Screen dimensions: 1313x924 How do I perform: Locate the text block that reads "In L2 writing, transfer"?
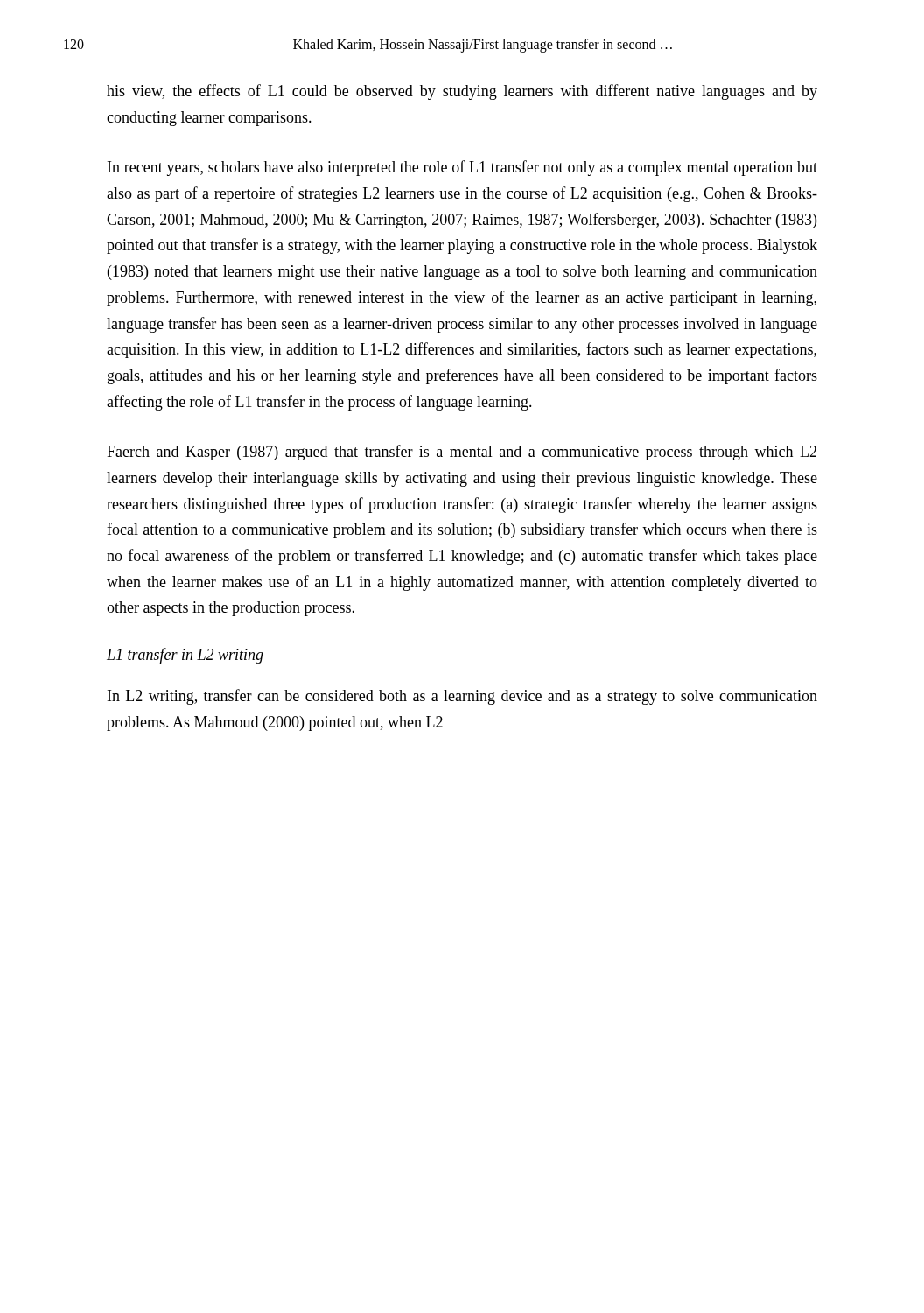(462, 709)
